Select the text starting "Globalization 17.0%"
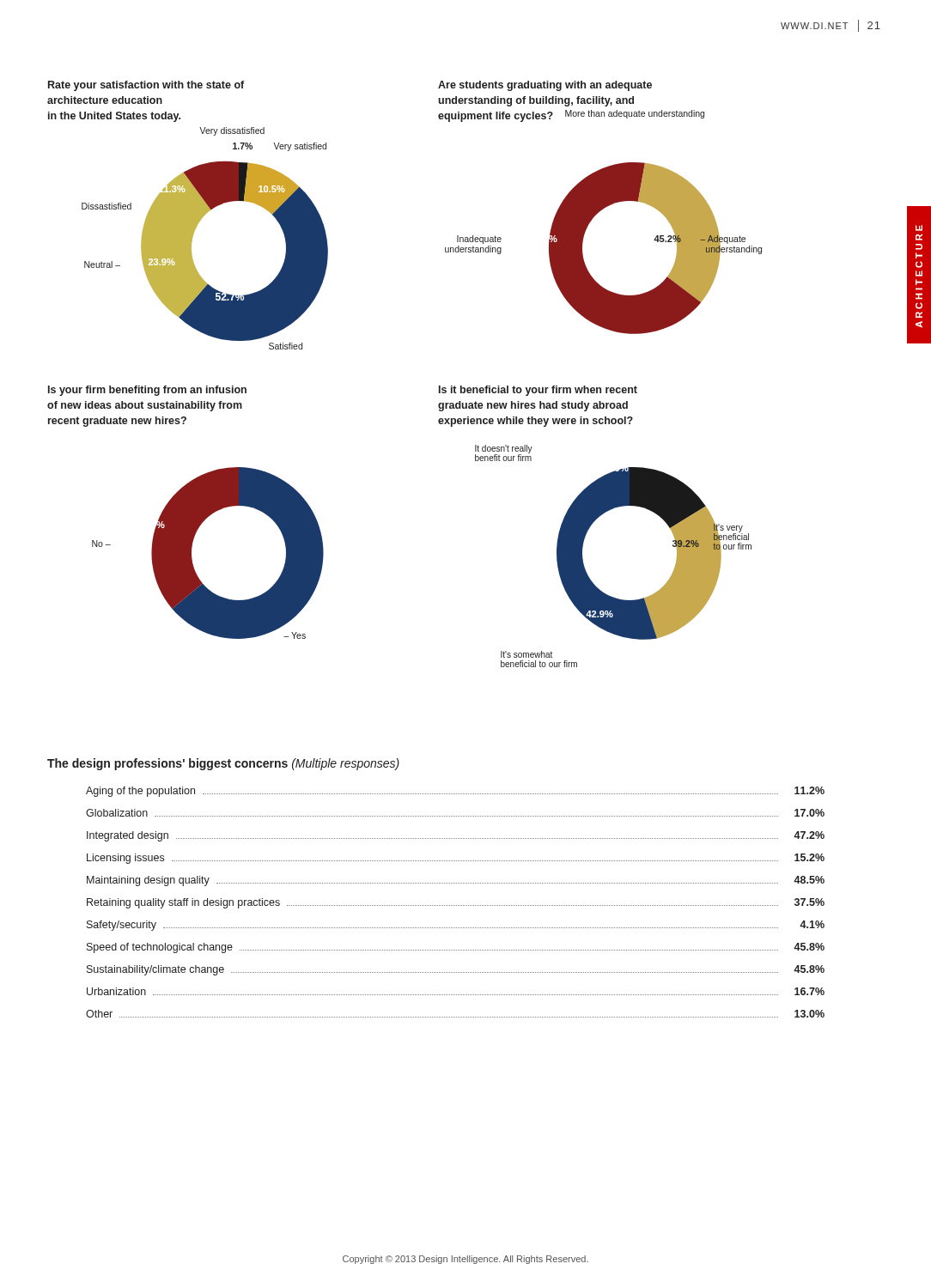 (455, 813)
